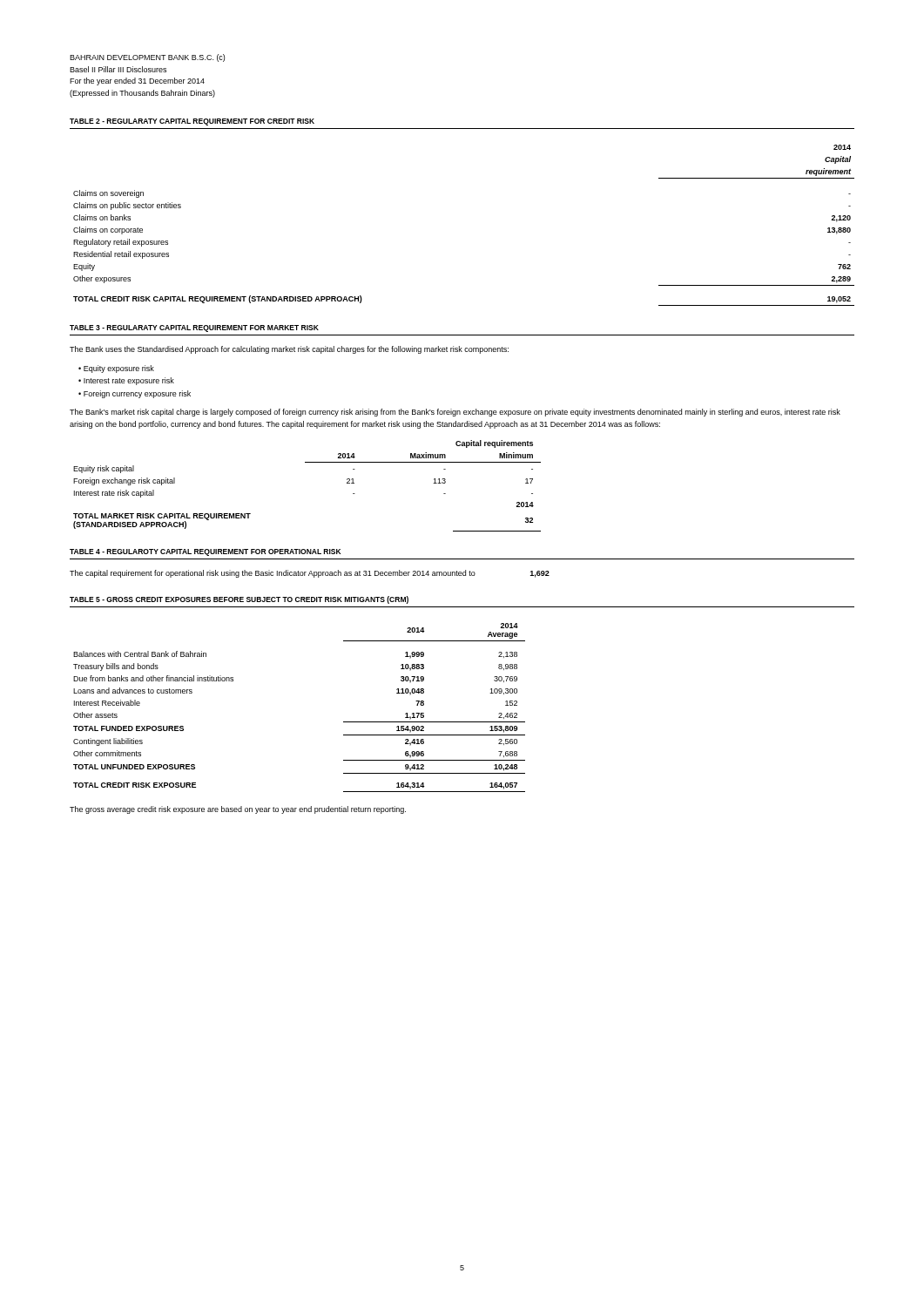Locate the block of text that opens with "The capital requirement for operational risk using"
Screen dimensions: 1307x924
tap(309, 573)
